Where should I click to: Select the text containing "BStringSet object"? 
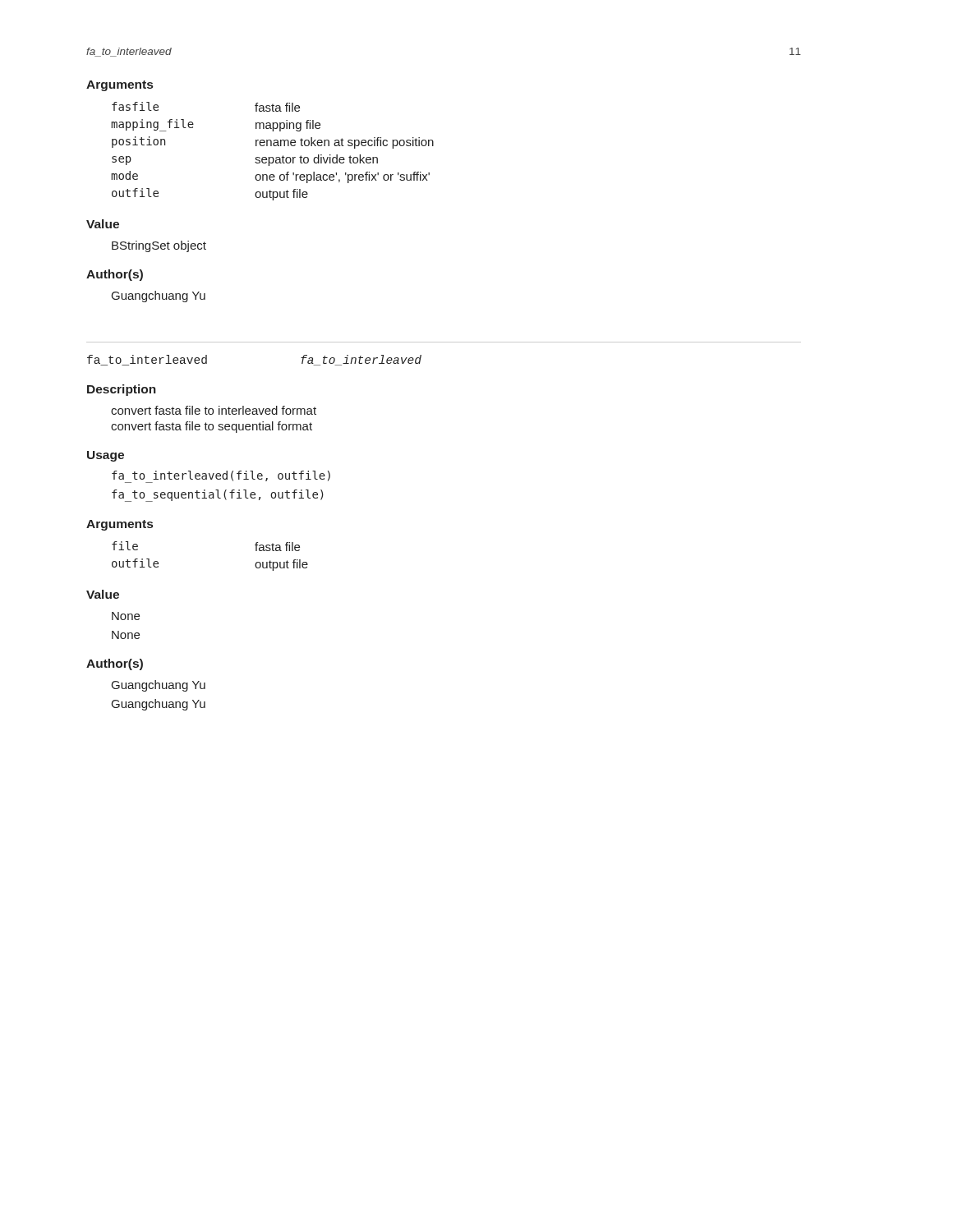coord(159,245)
